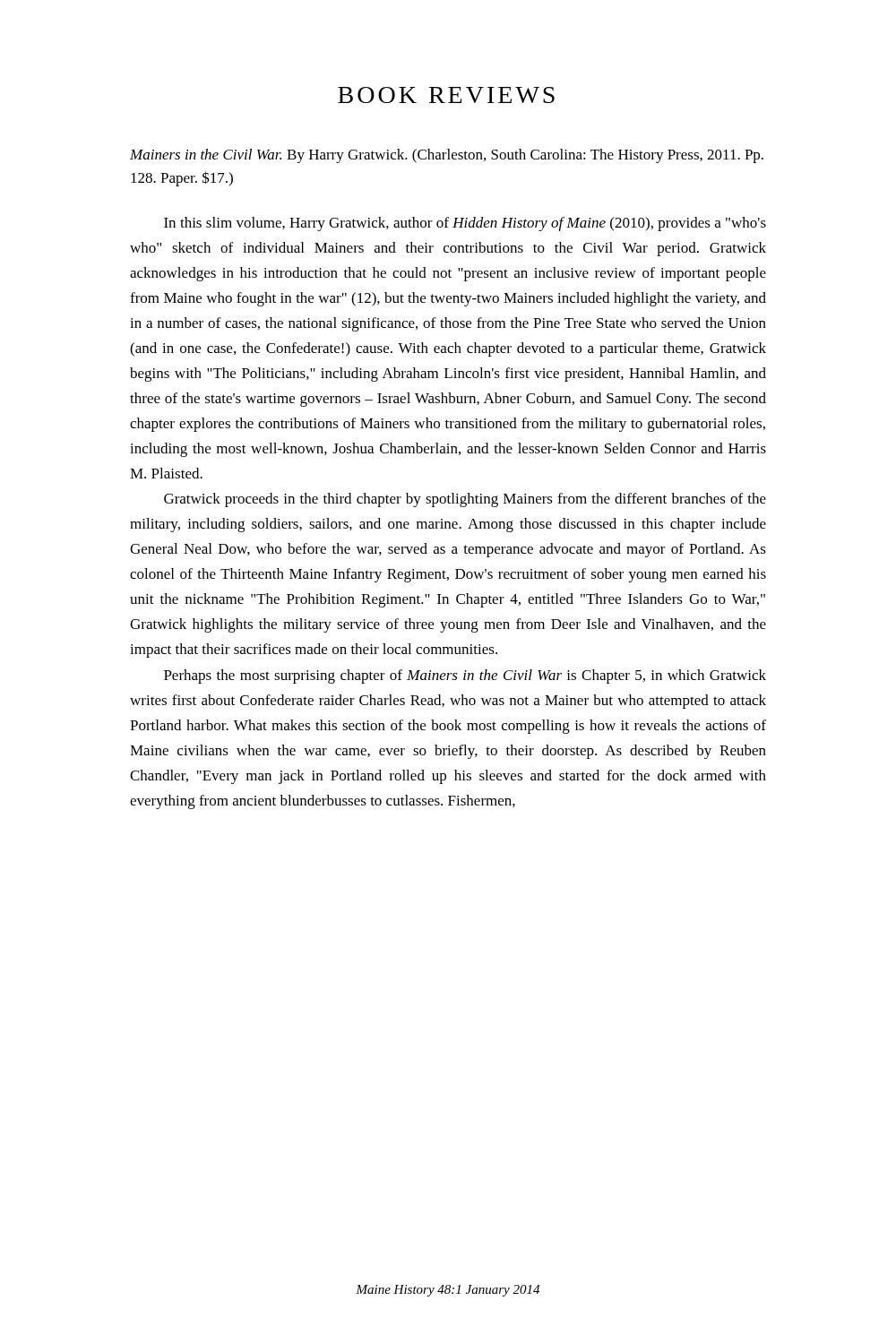This screenshot has height=1344, width=896.
Task: Click on the passage starting "Mainers in the Civil War."
Action: (x=447, y=166)
